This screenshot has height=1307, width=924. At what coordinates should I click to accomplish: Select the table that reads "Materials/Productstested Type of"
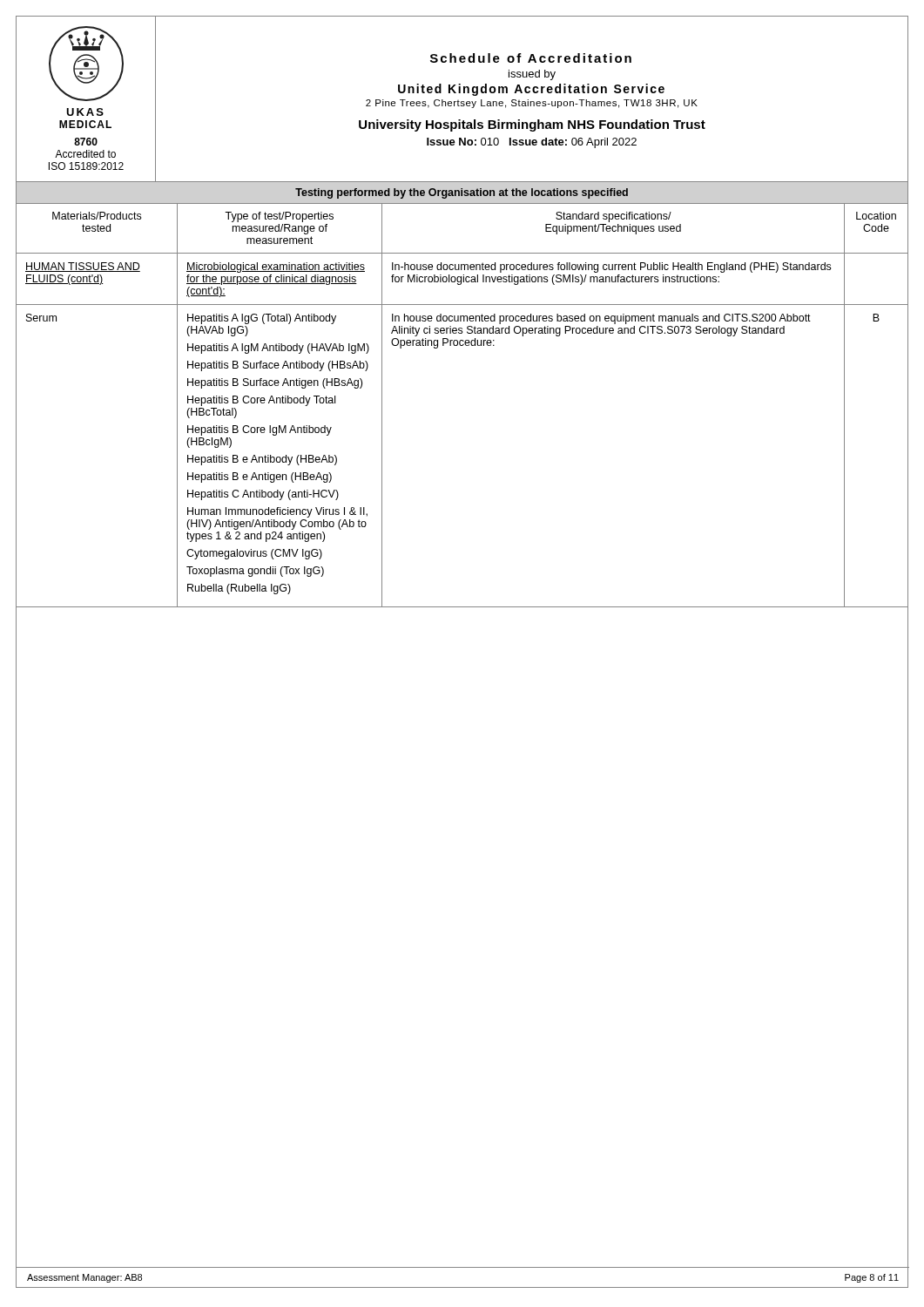(x=462, y=406)
